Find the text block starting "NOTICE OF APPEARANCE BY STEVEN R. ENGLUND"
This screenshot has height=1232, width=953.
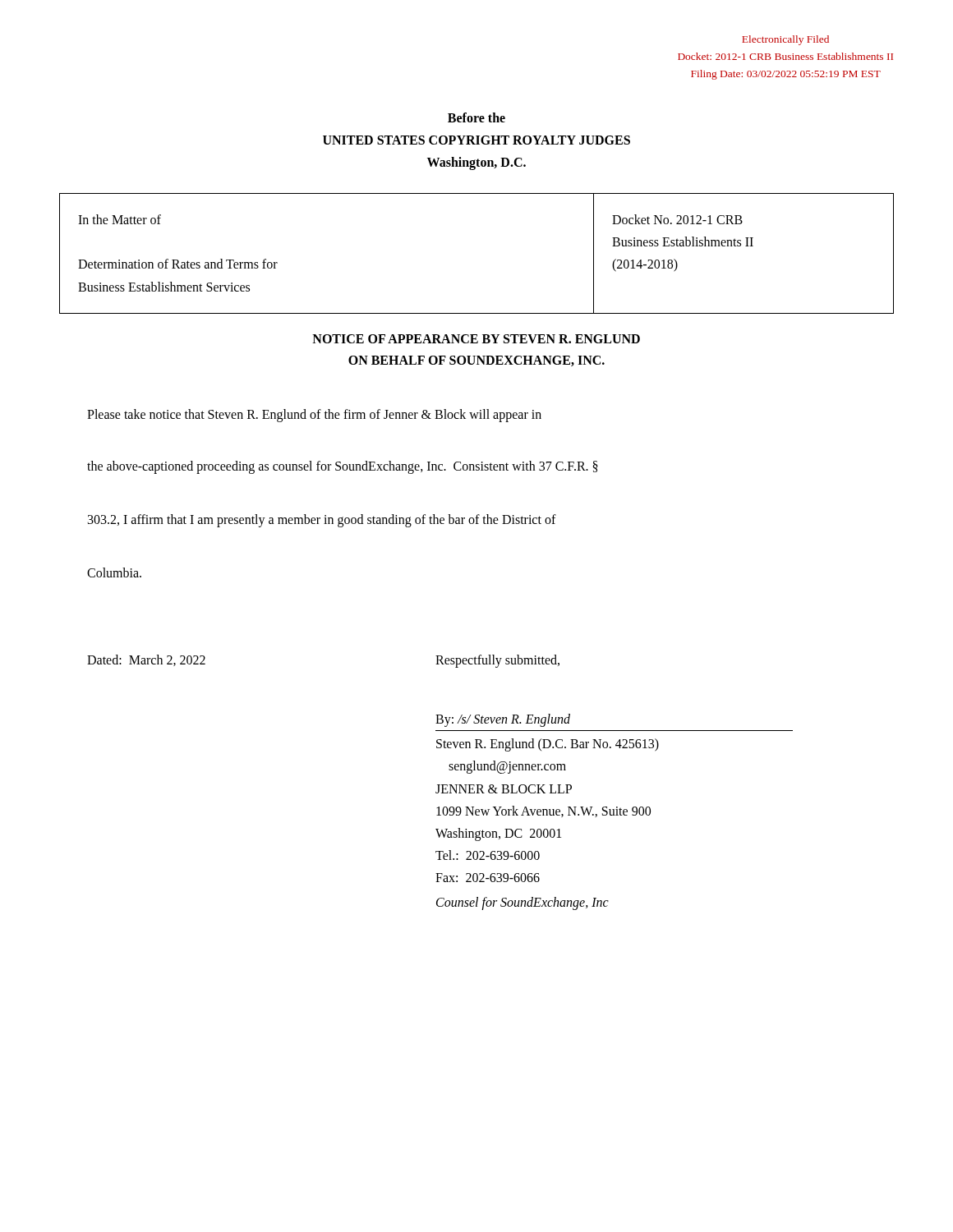476,350
